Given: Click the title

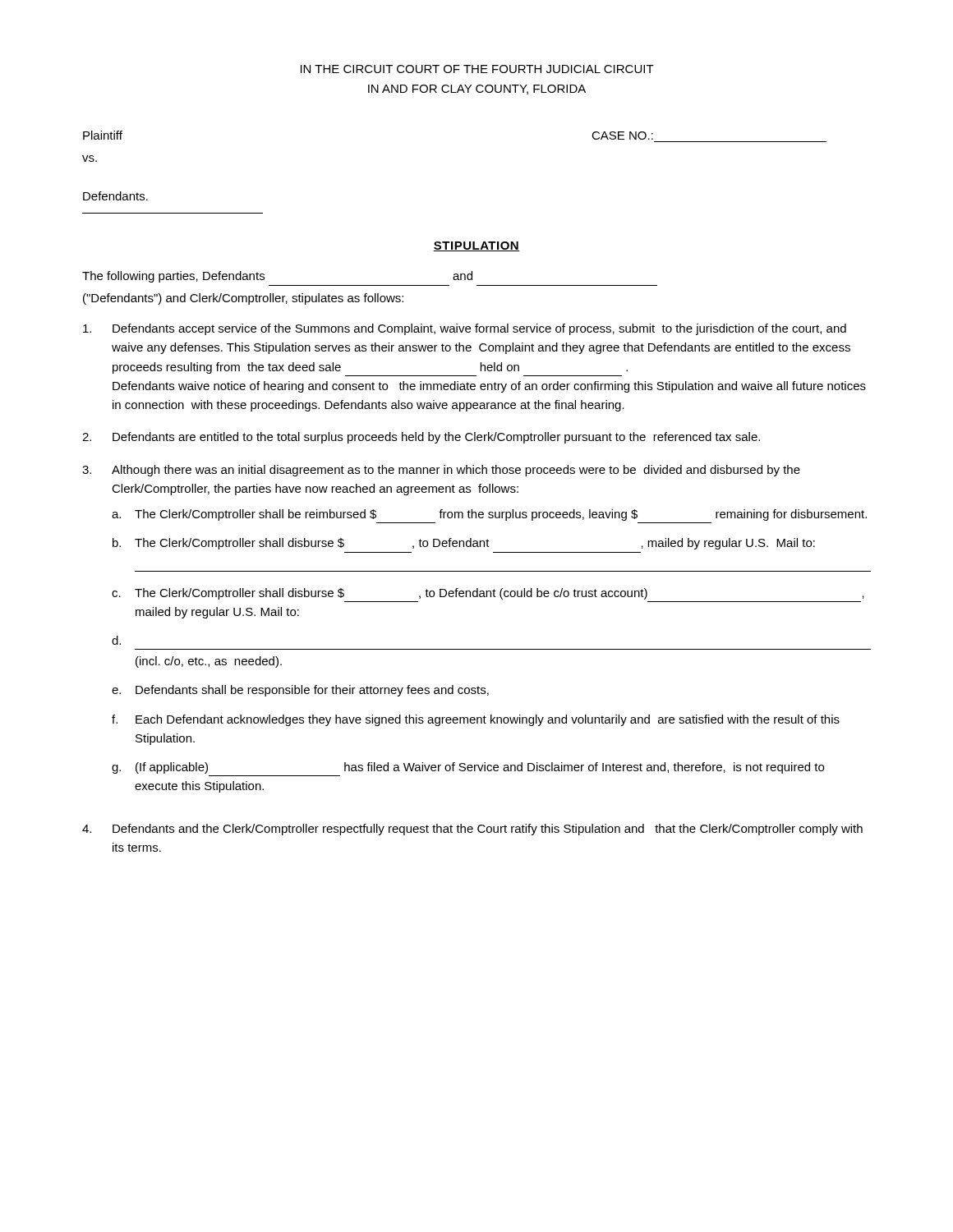Looking at the screenshot, I should tap(476, 245).
